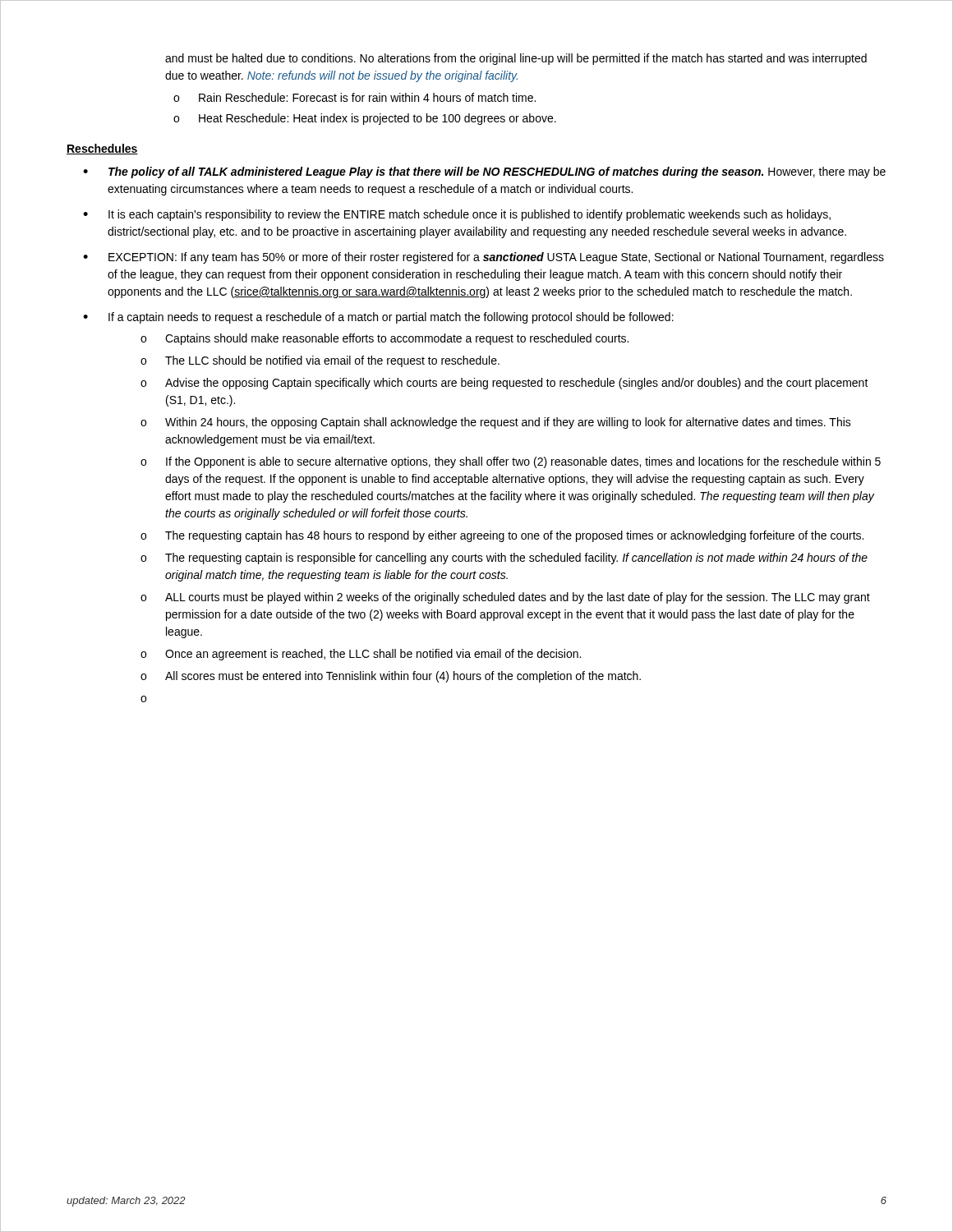Viewport: 953px width, 1232px height.
Task: Point to the block beginning "o If the Opponent is able to secure"
Action: [x=509, y=488]
